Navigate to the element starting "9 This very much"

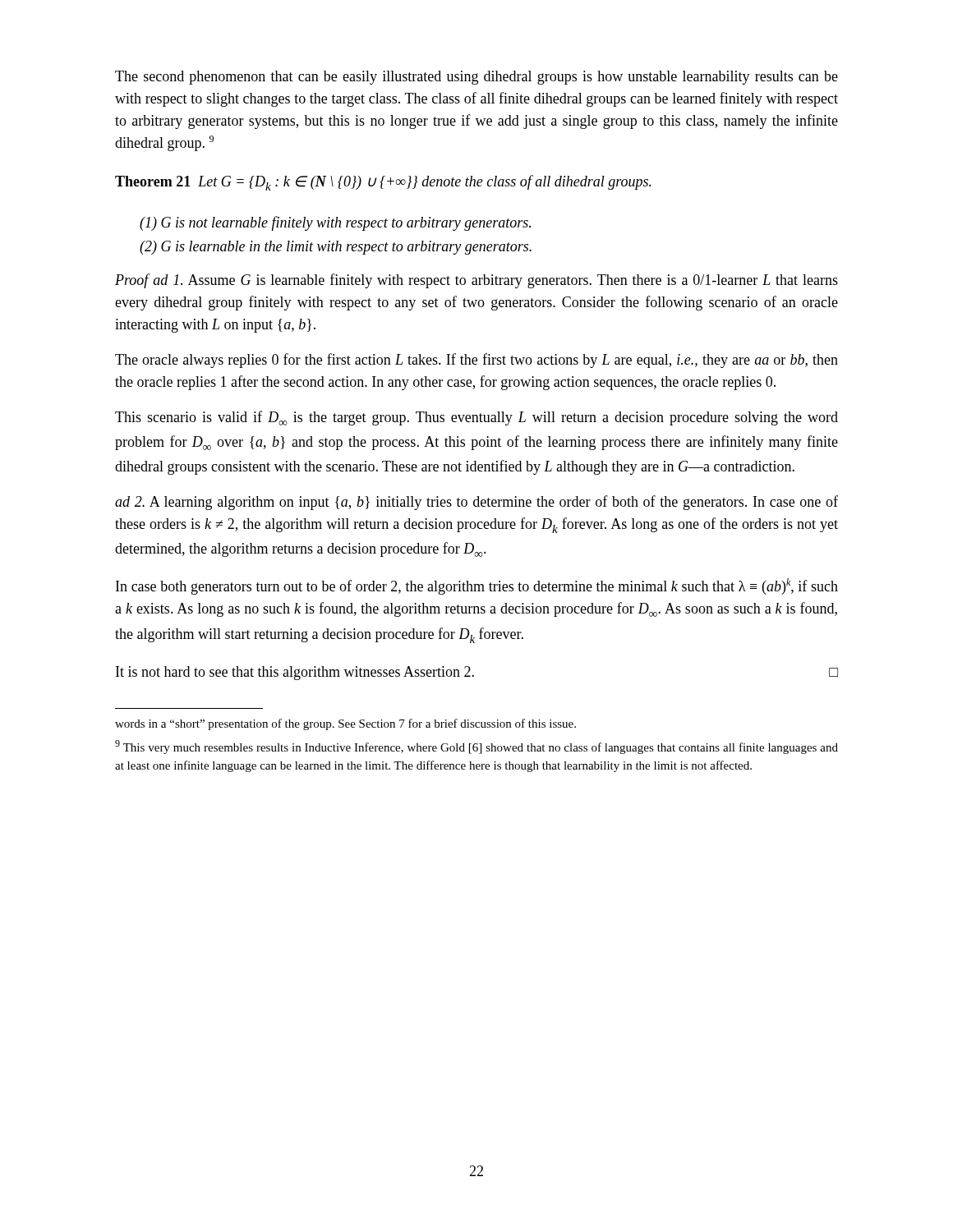pos(476,757)
